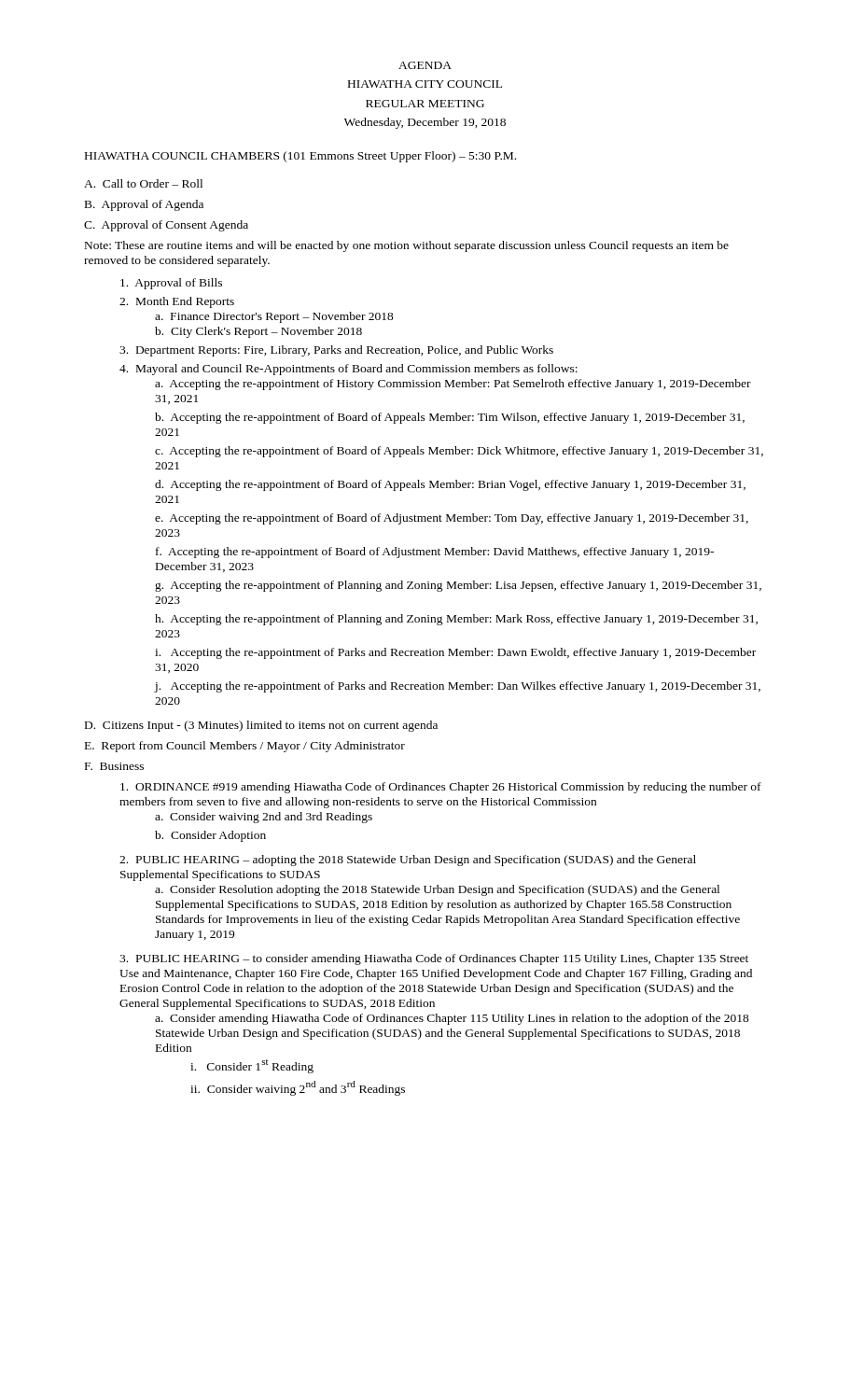Find "A. Call to Order – Roll" on this page
Screen dimensions: 1400x850
(x=144, y=183)
